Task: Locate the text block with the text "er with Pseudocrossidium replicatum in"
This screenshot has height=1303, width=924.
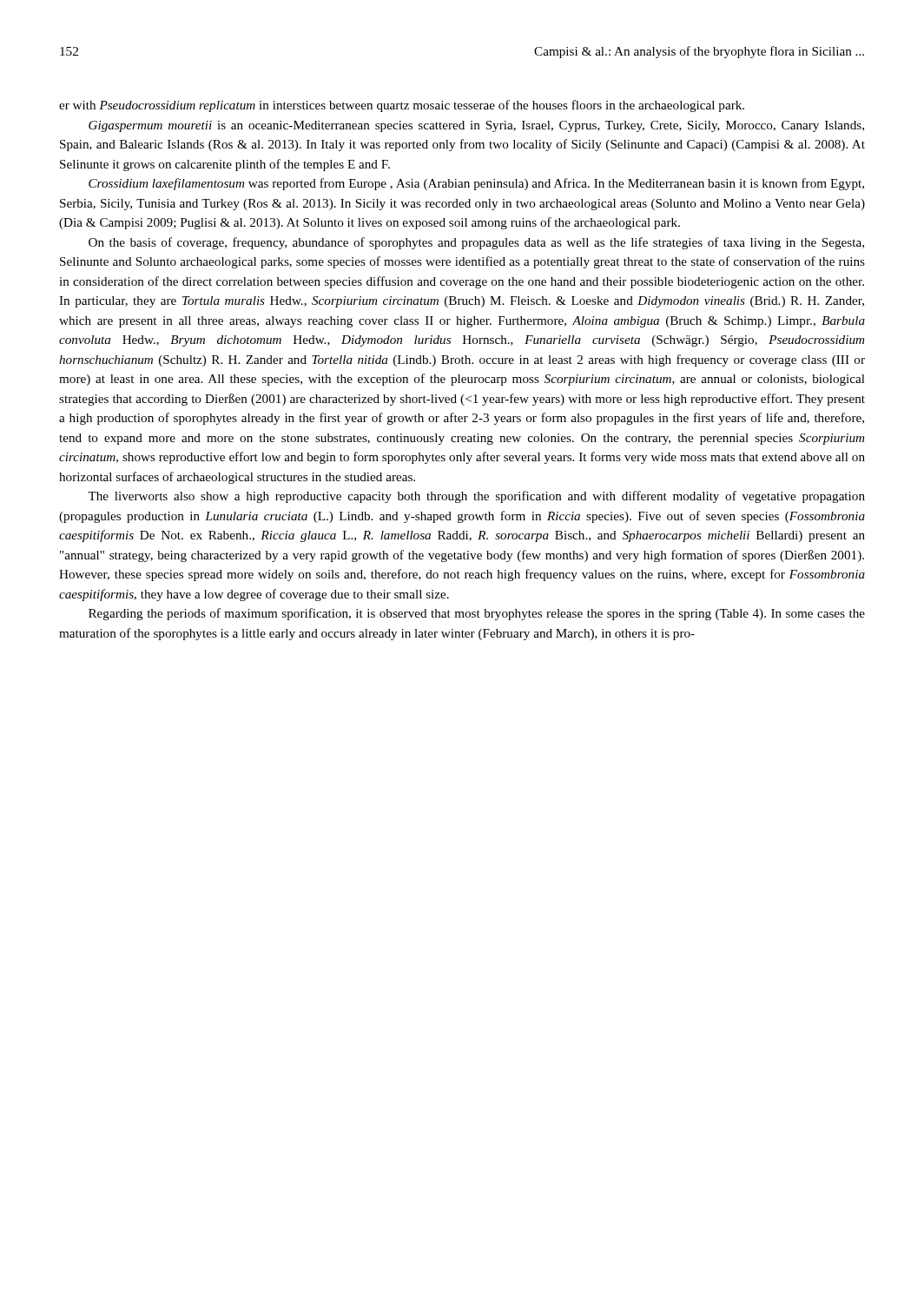Action: pyautogui.click(x=462, y=105)
